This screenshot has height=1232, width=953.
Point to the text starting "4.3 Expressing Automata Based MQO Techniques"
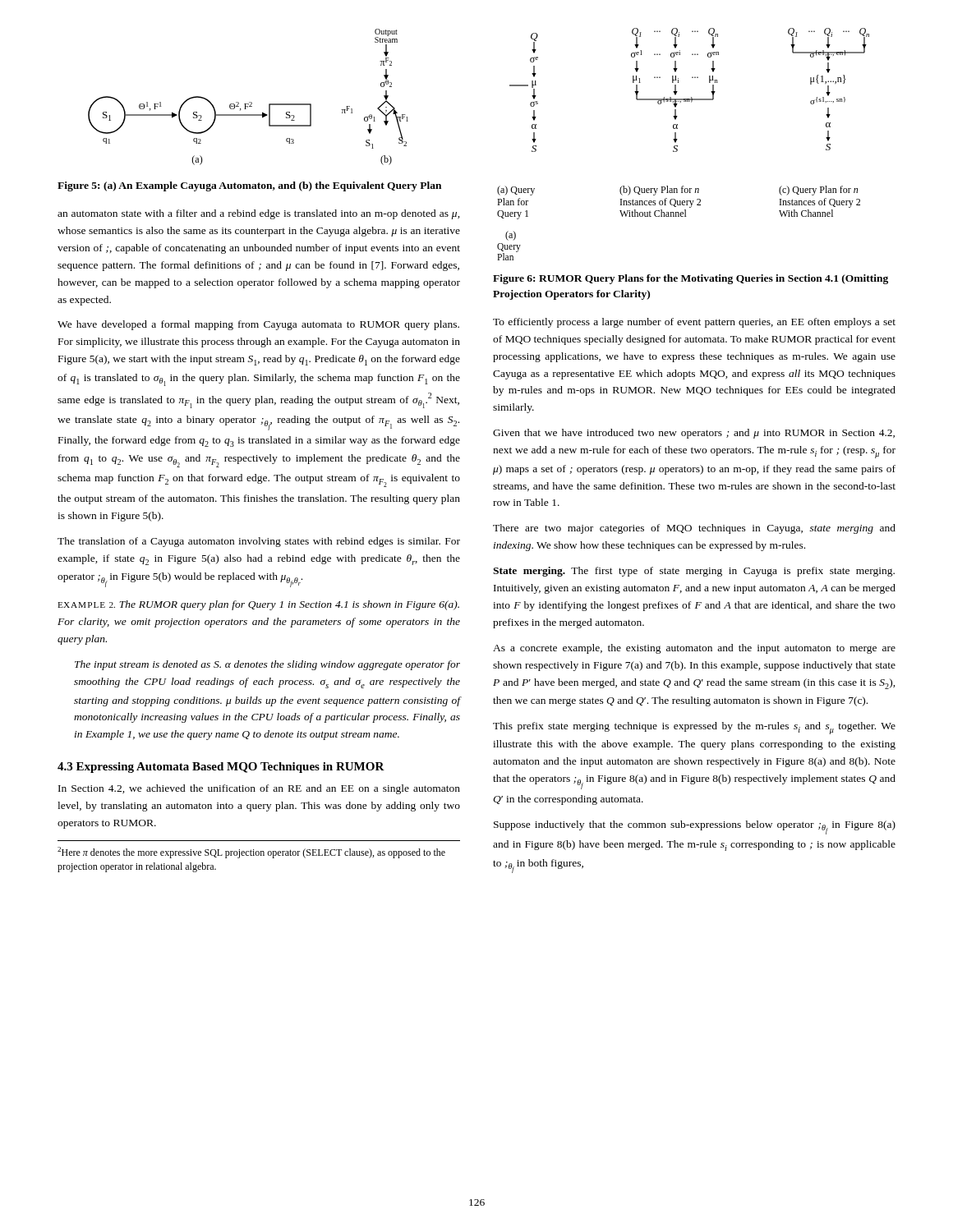tap(221, 767)
